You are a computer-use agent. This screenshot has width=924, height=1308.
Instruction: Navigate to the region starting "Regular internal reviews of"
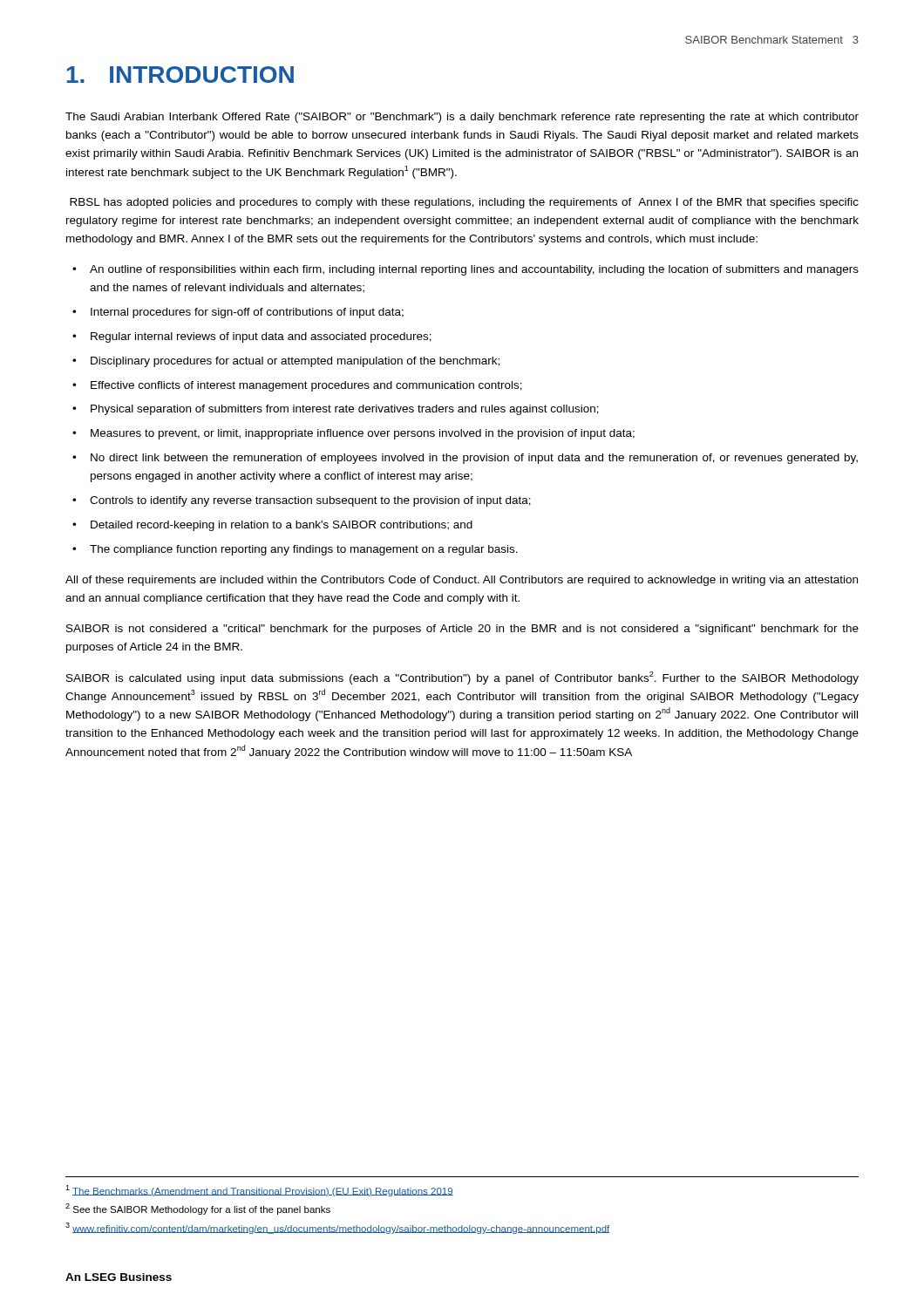[x=261, y=336]
